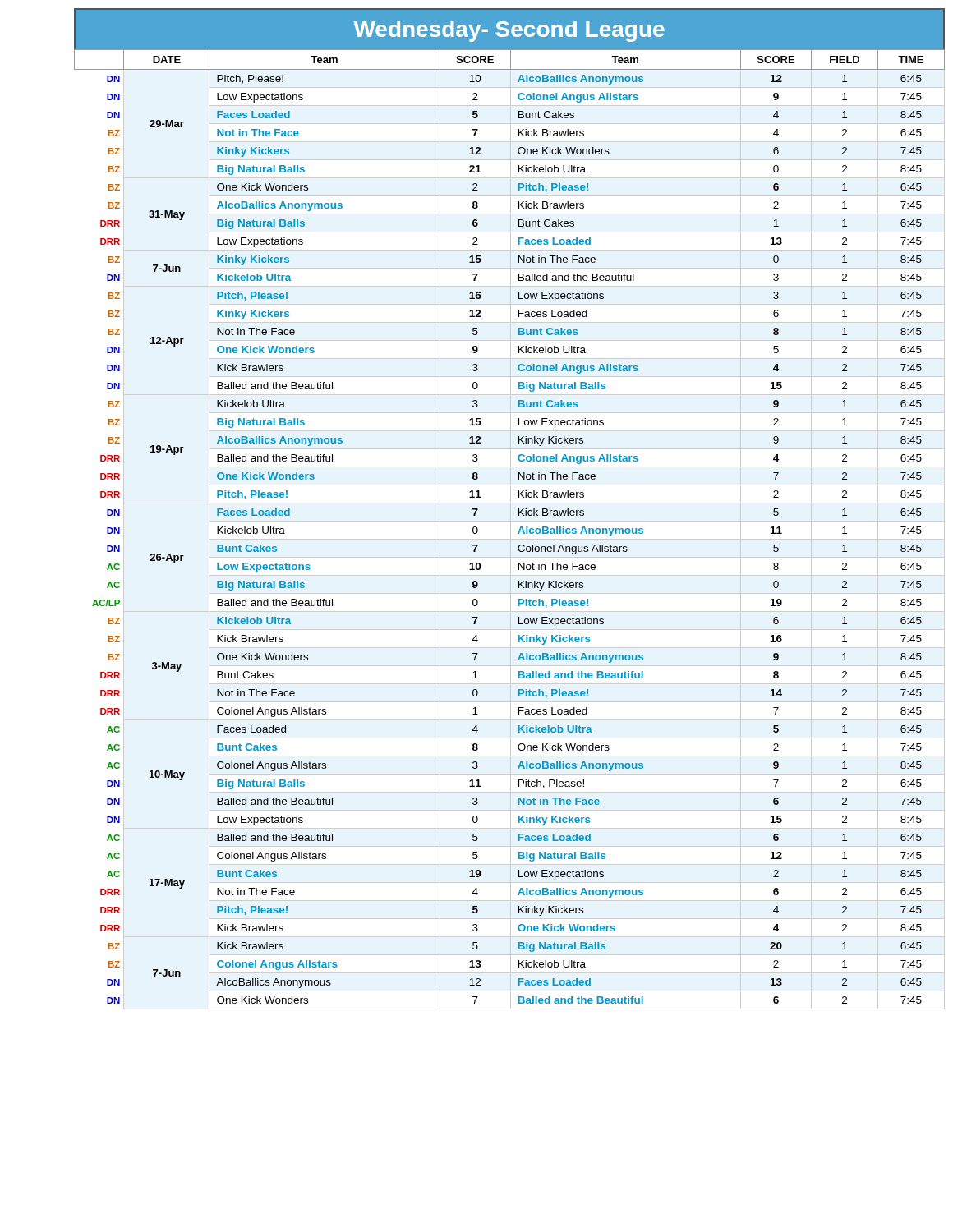Point to "Wednesday- Second League"
953x1232 pixels.
click(x=509, y=29)
